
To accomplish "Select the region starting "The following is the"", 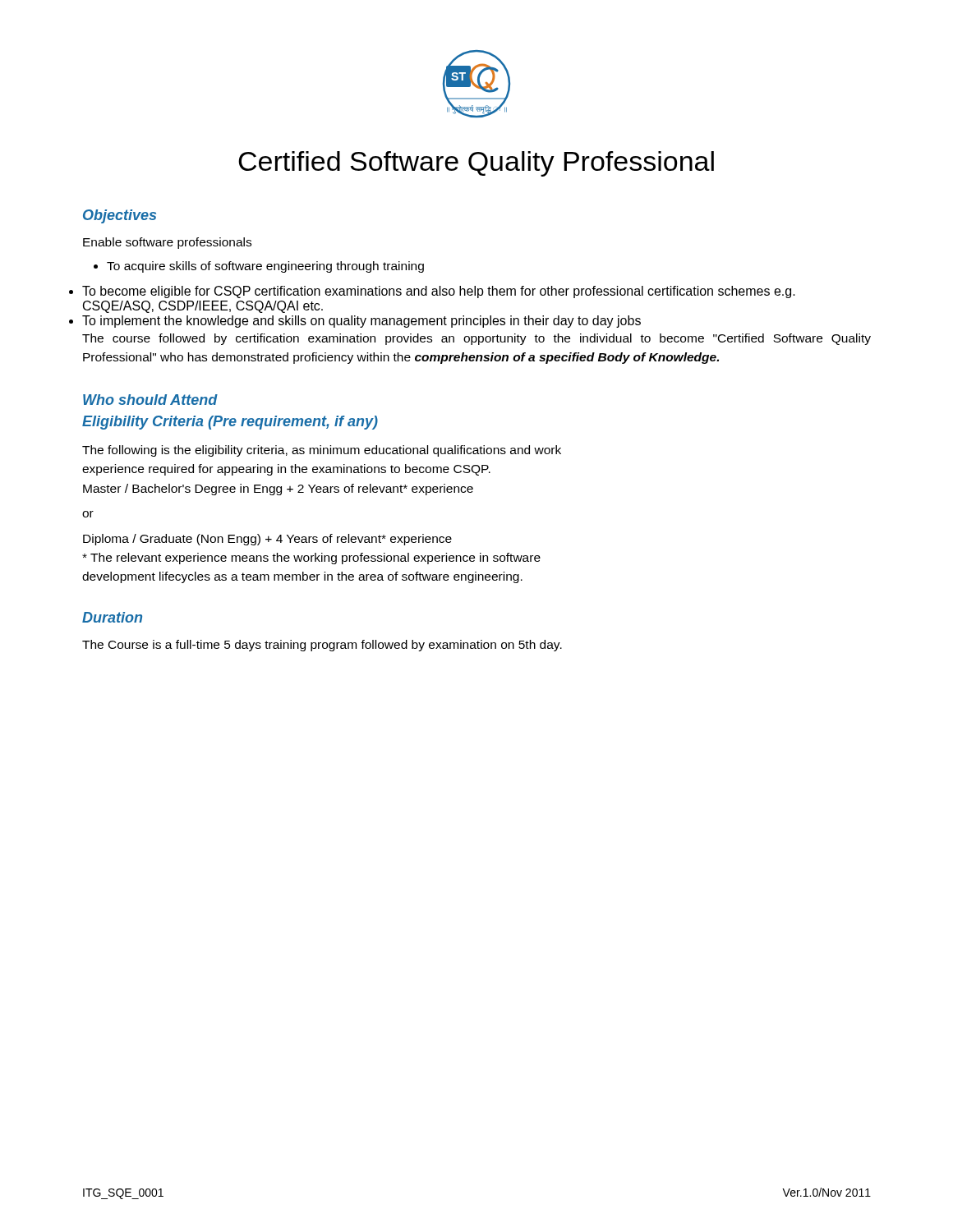I will [476, 469].
